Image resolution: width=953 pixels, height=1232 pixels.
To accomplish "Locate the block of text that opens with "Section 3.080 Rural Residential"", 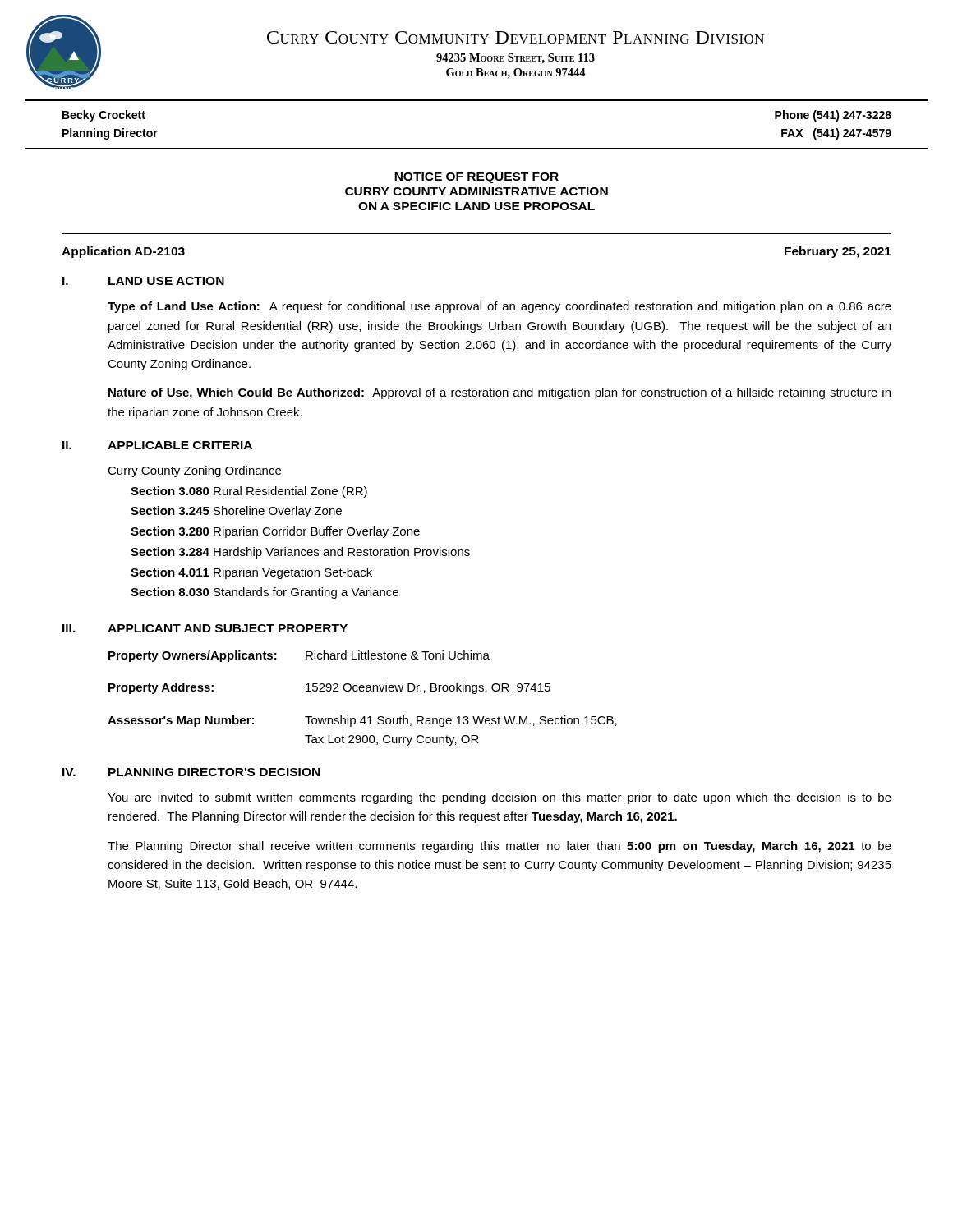I will 249,490.
